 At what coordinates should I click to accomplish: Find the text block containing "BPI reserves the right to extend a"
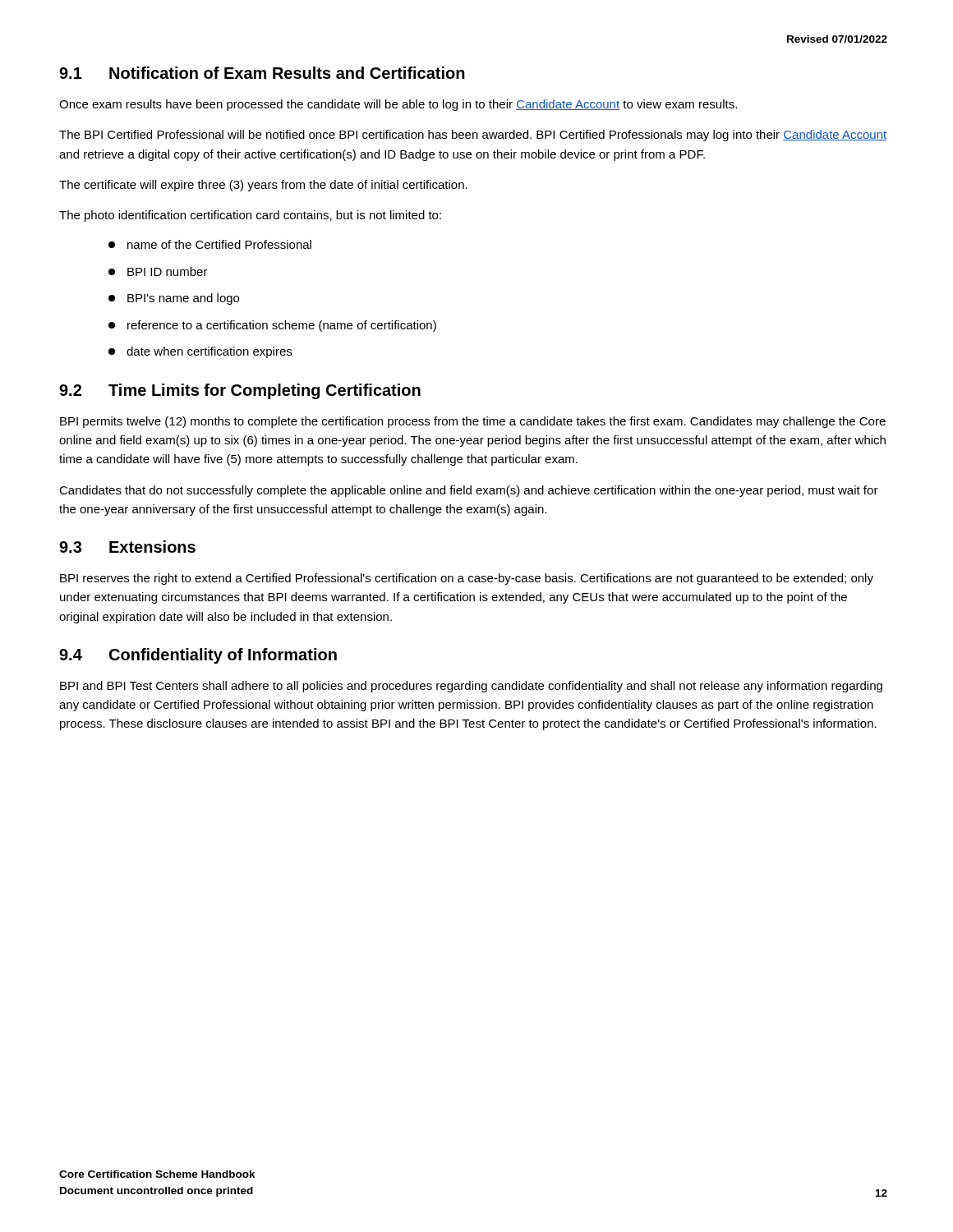coord(466,597)
